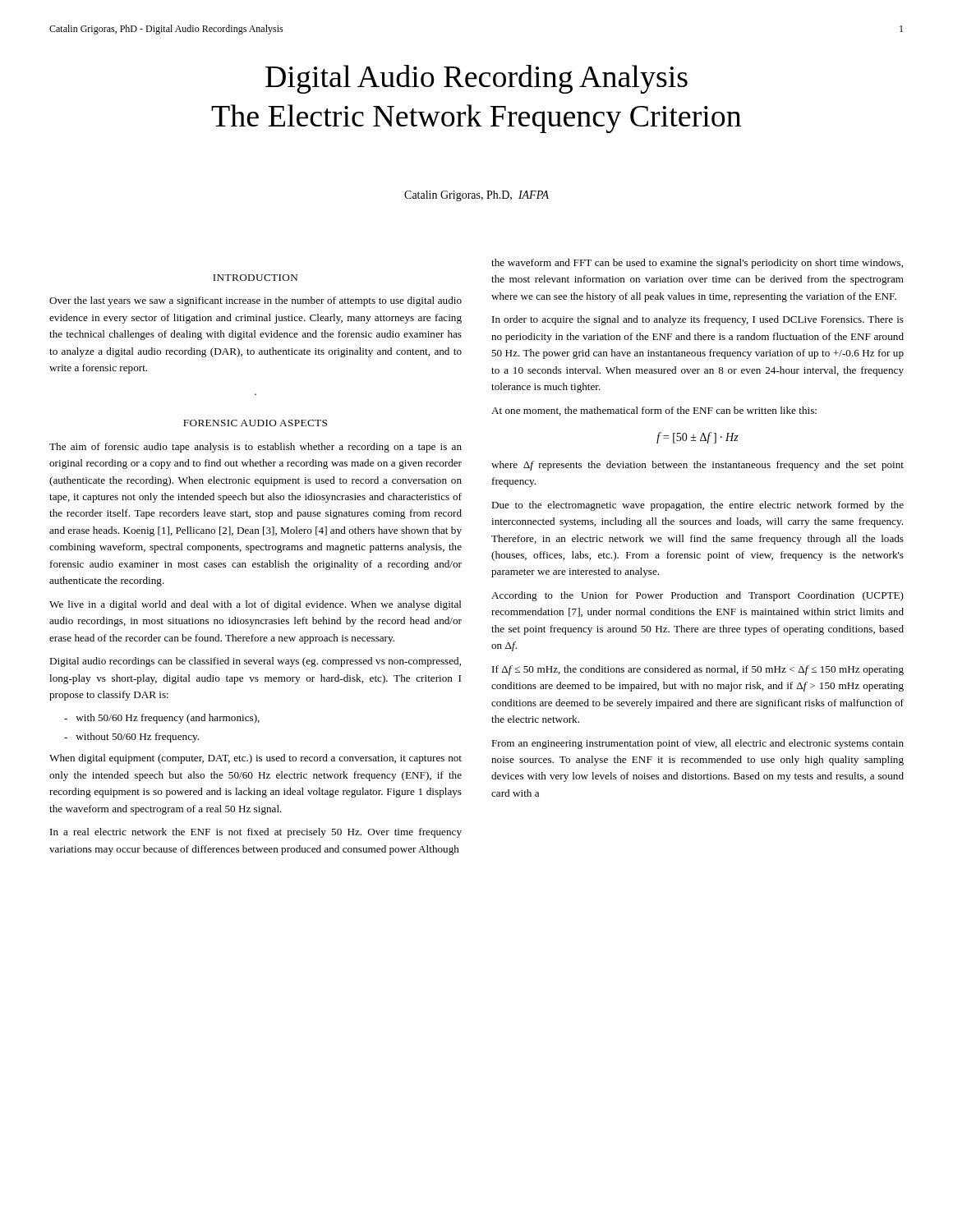953x1232 pixels.
Task: Locate the text block that reads "Over the last years we saw a"
Action: pos(255,335)
